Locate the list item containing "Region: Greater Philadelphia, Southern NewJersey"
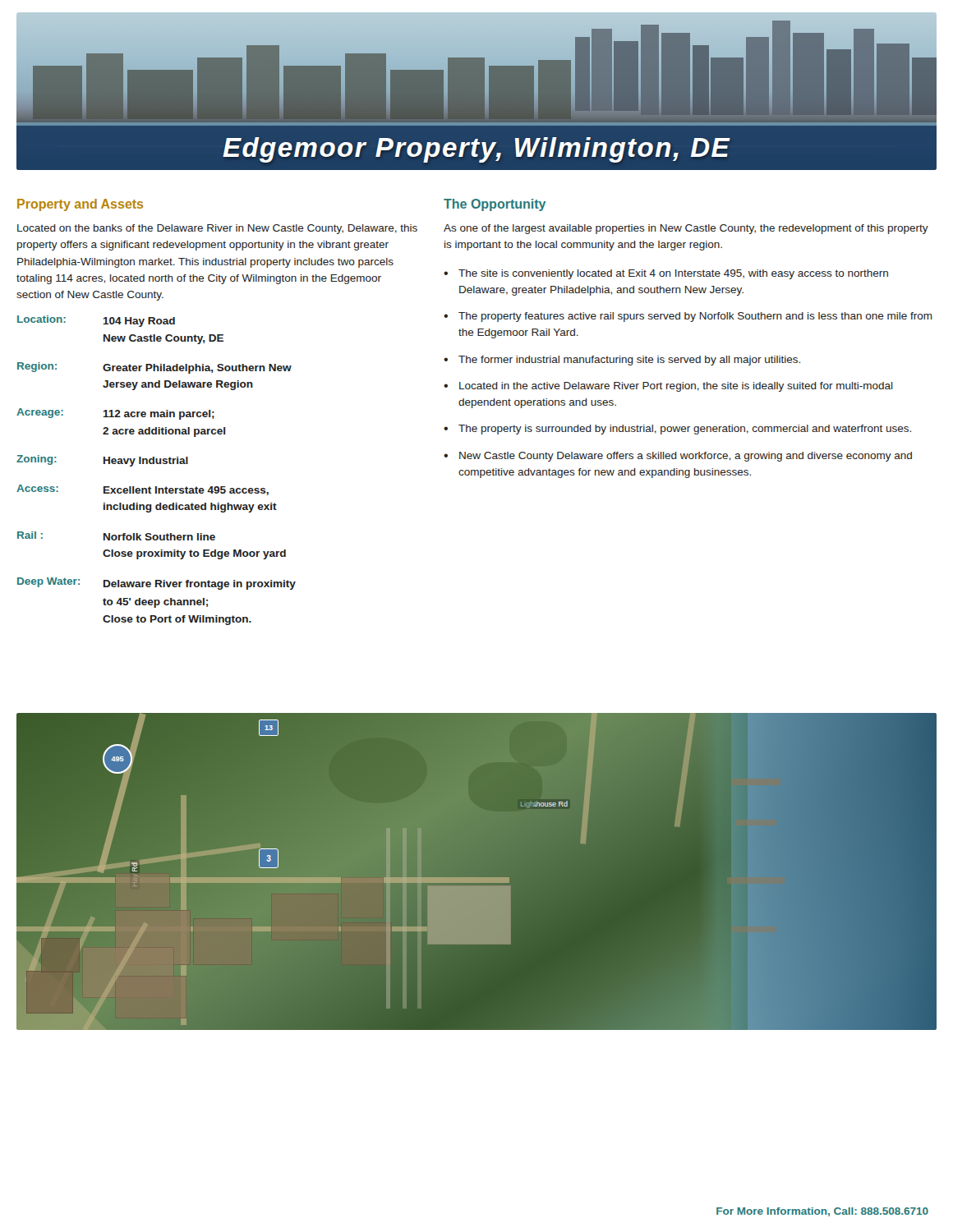The height and width of the screenshot is (1232, 953). pos(154,376)
